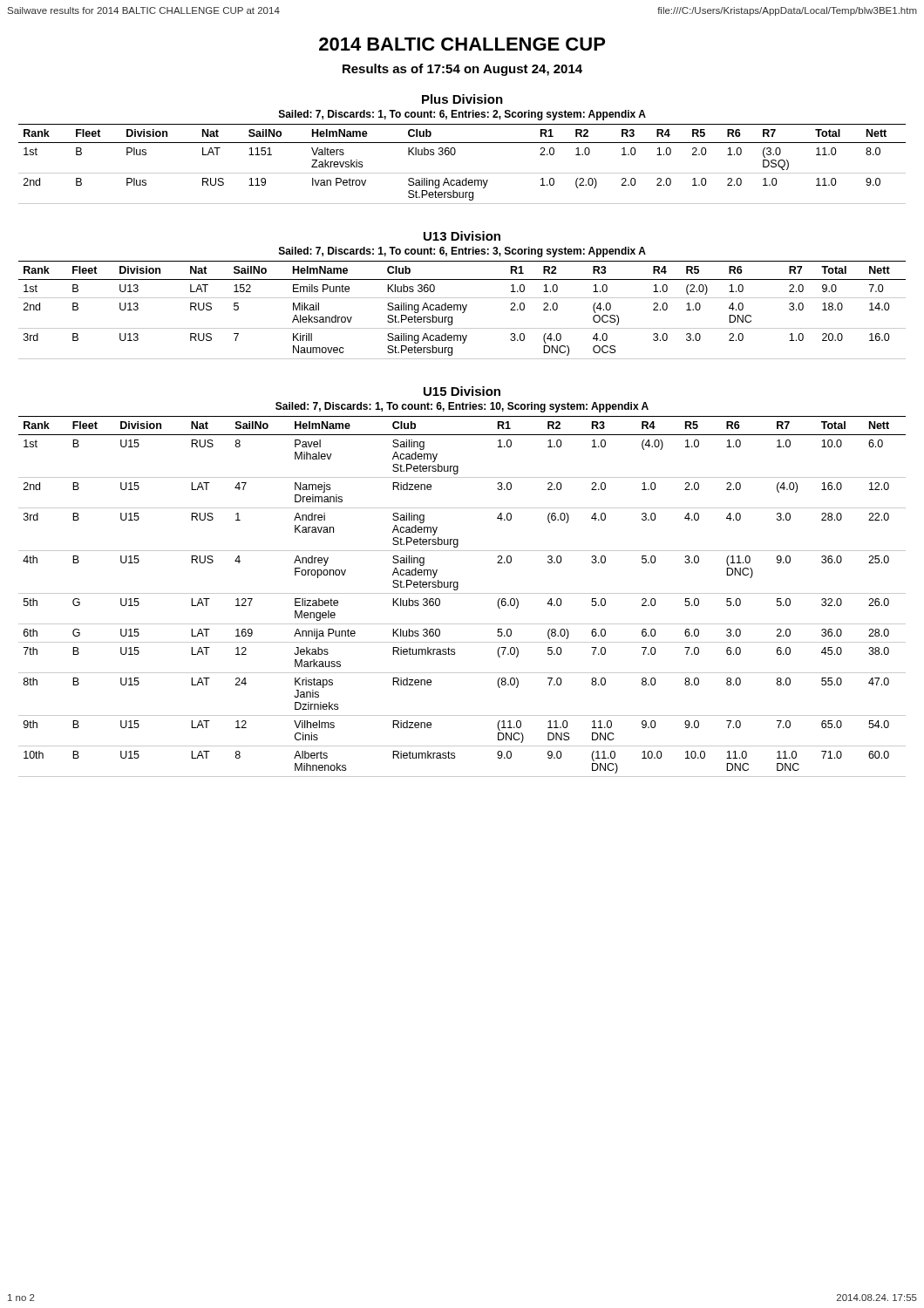Where does it say "U15 Division"?
The image size is (924, 1308).
(x=462, y=391)
